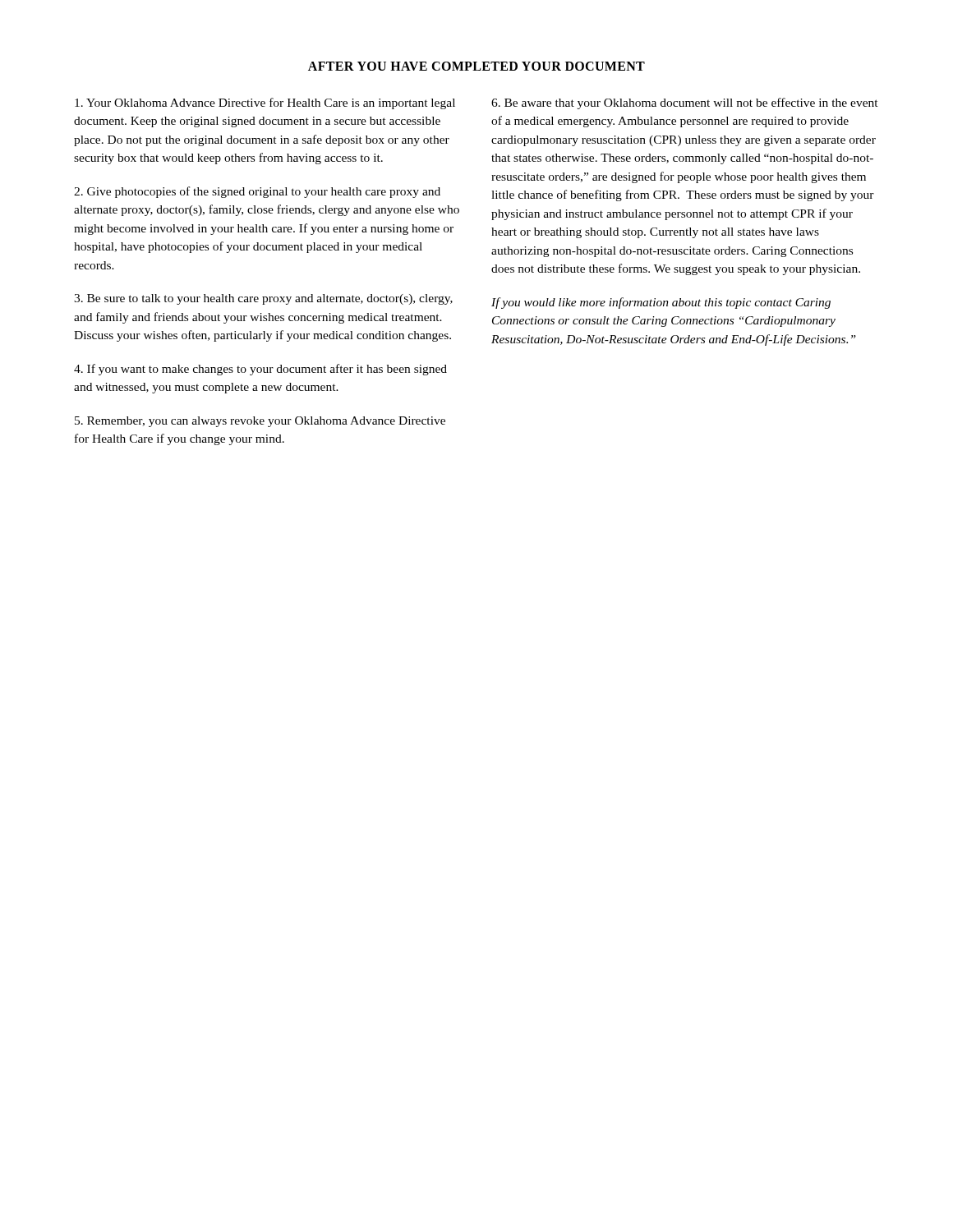Click on the text block containing "If you would like"

coord(674,320)
